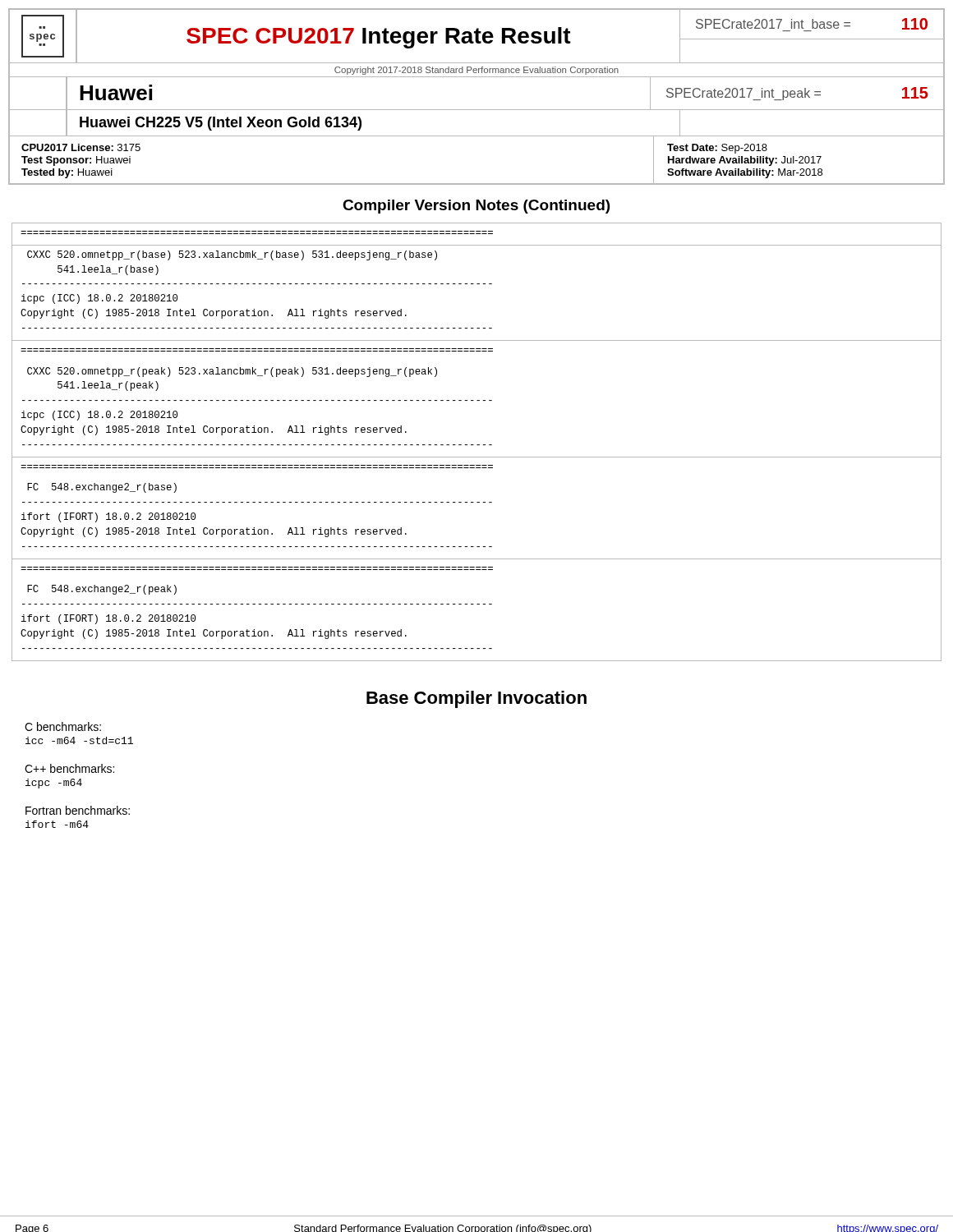This screenshot has height=1232, width=953.
Task: Point to the section header beginning "Compiler Version Notes"
Action: click(476, 205)
